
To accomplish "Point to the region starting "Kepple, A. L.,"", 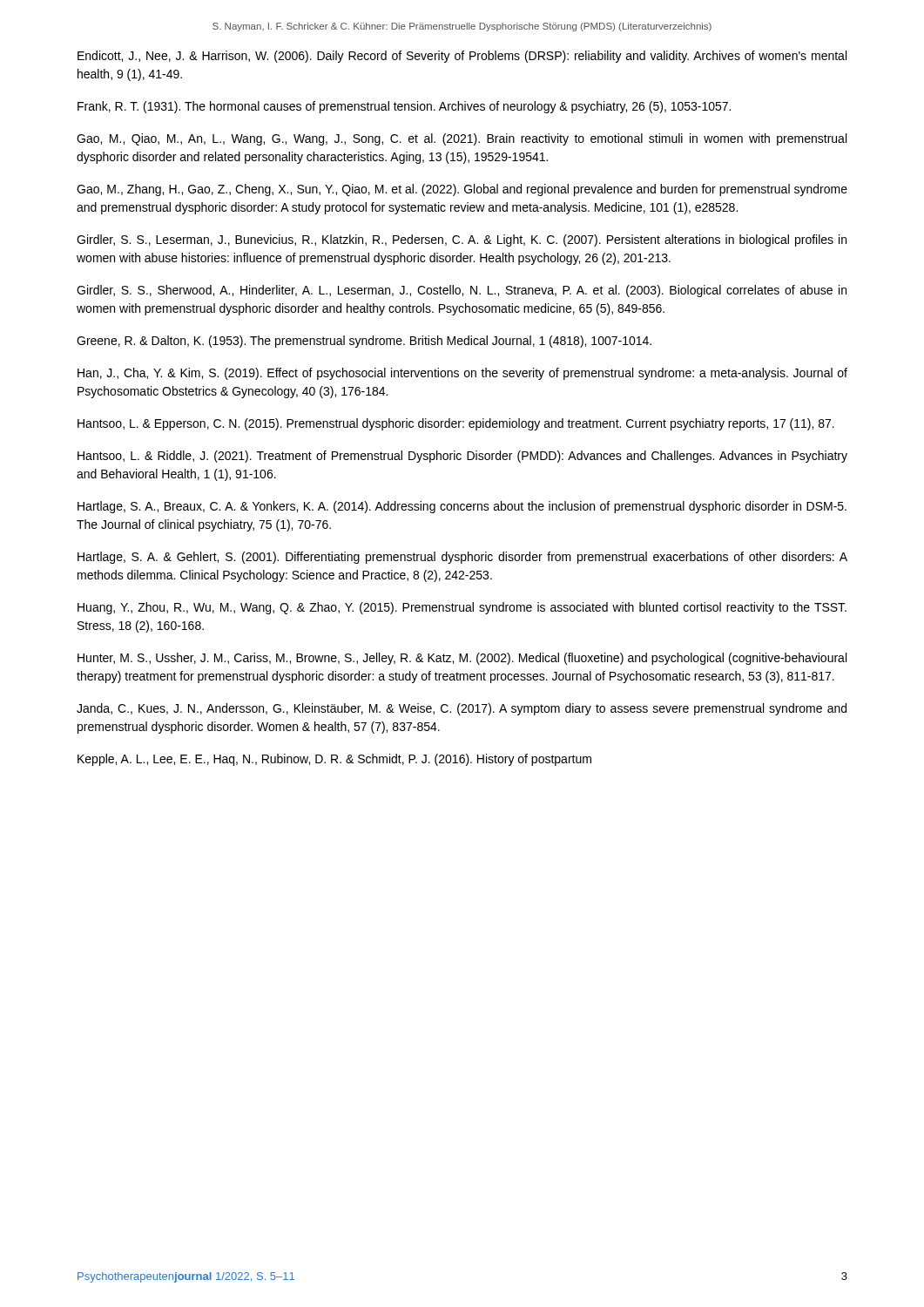I will [x=334, y=759].
